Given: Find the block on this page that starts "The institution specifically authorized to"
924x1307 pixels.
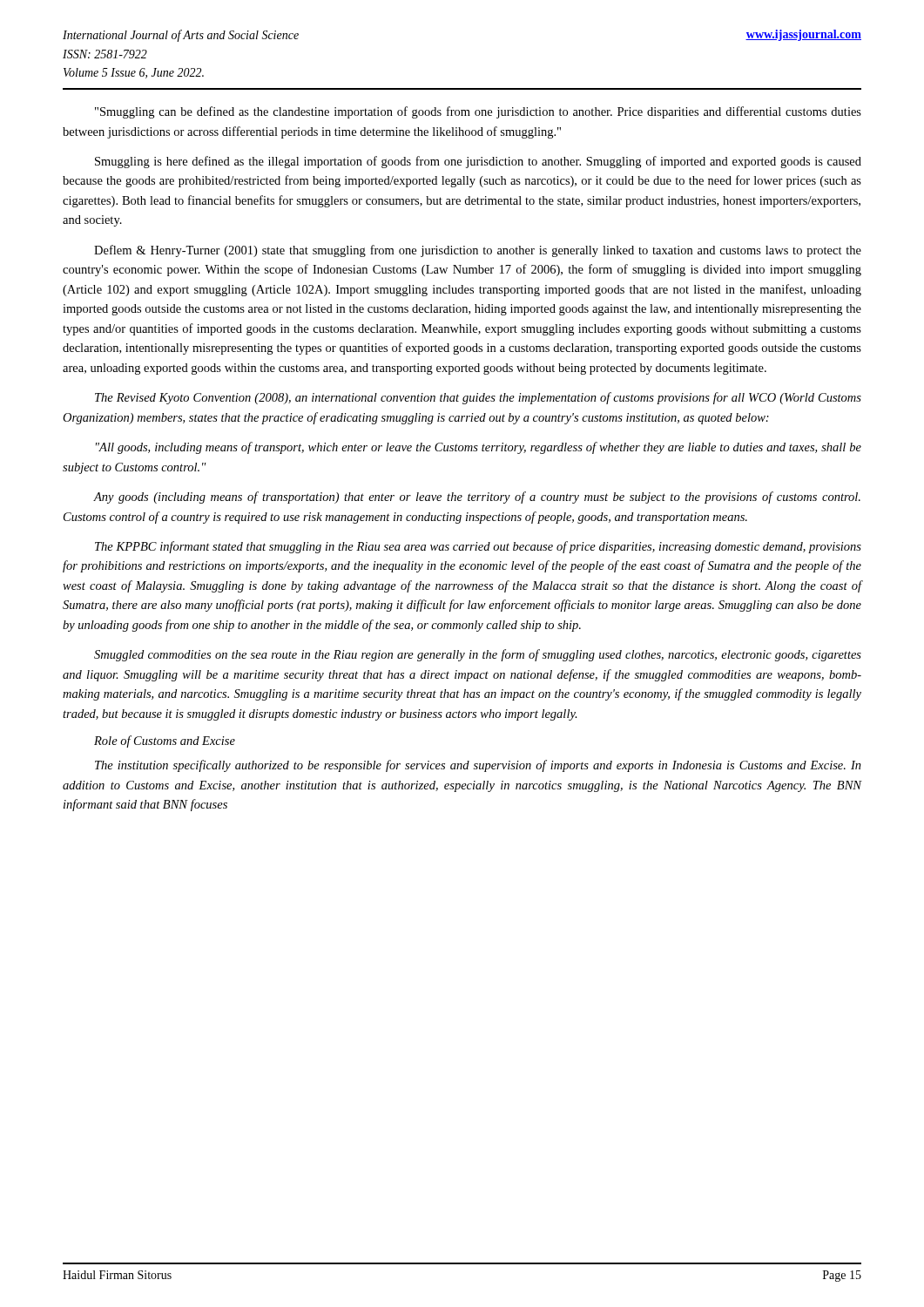Looking at the screenshot, I should click(x=462, y=785).
